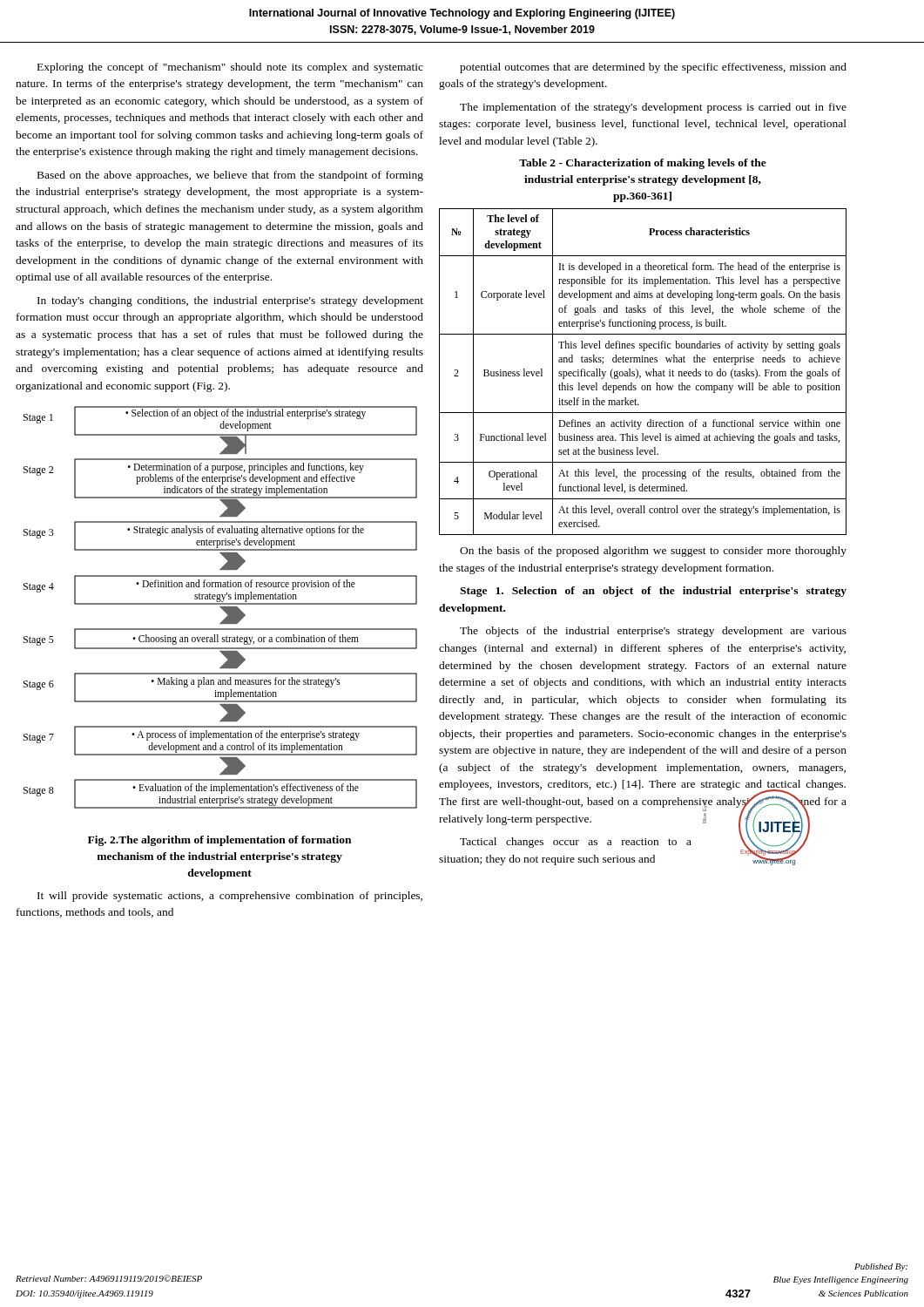Find the text block with the text "potential outcomes that are"
This screenshot has width=924, height=1307.
(643, 75)
